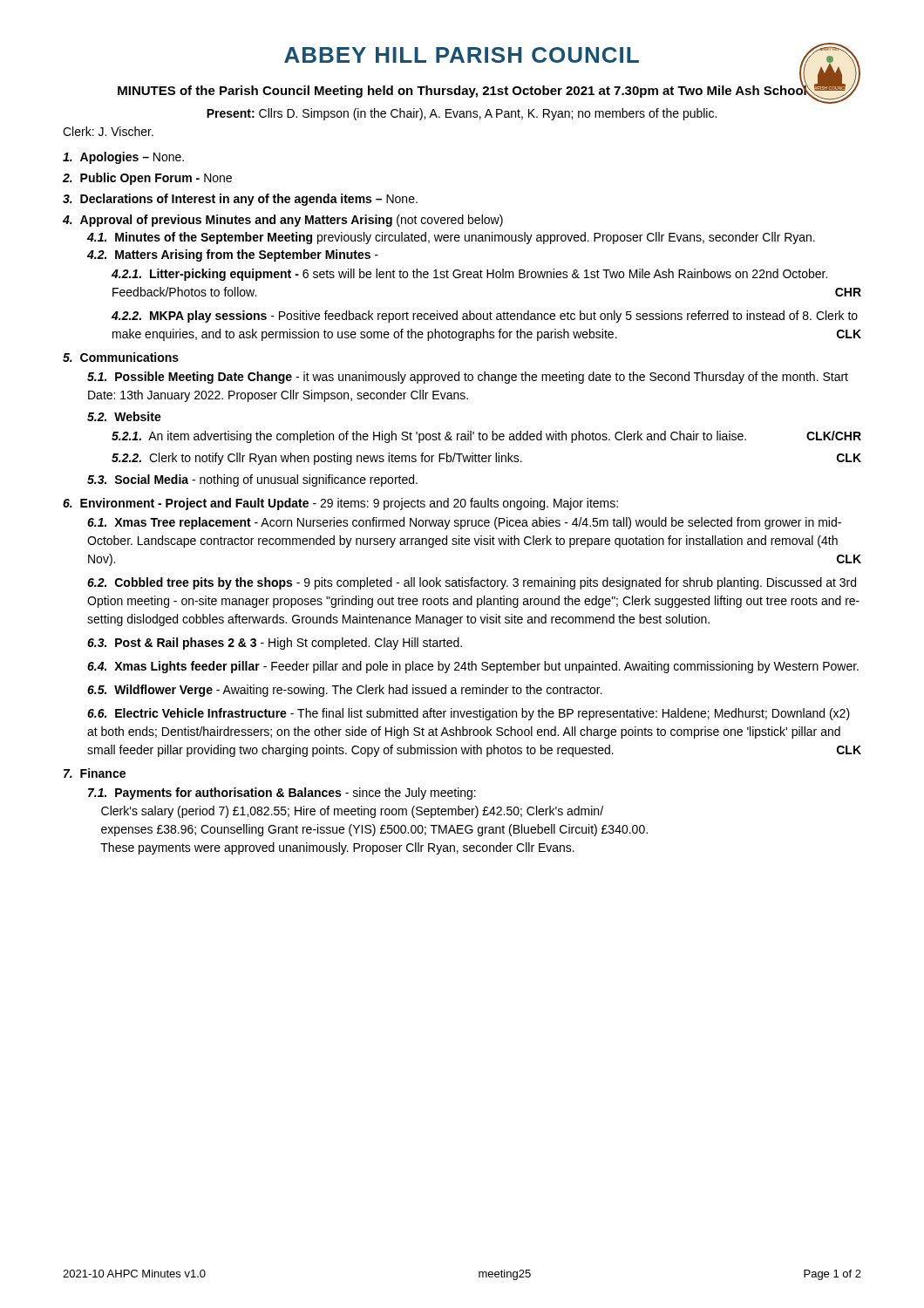Find the region starting "4.1. Minutes of the September"
This screenshot has width=924, height=1308.
pos(451,237)
